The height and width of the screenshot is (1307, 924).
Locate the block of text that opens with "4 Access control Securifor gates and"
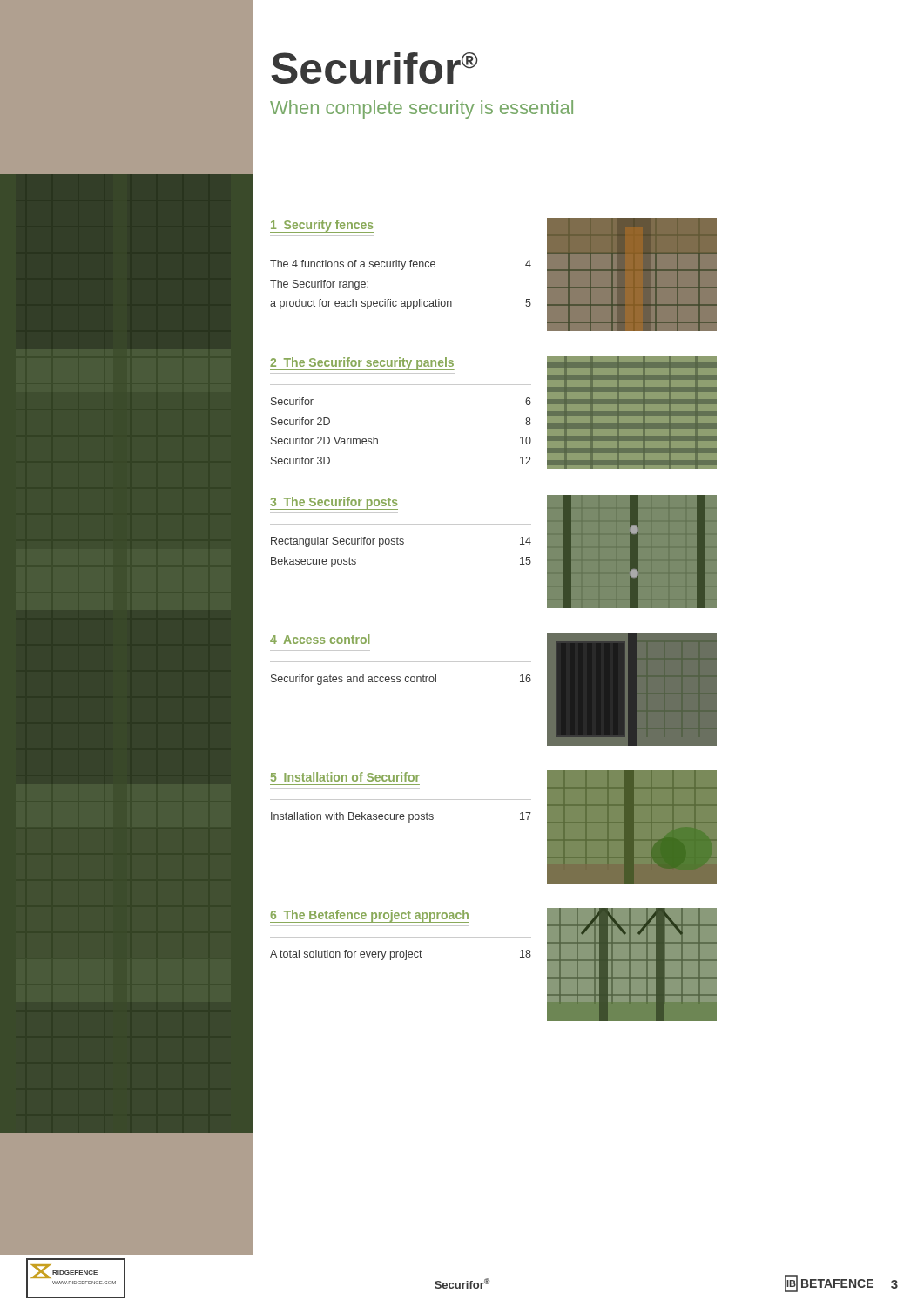pos(493,689)
